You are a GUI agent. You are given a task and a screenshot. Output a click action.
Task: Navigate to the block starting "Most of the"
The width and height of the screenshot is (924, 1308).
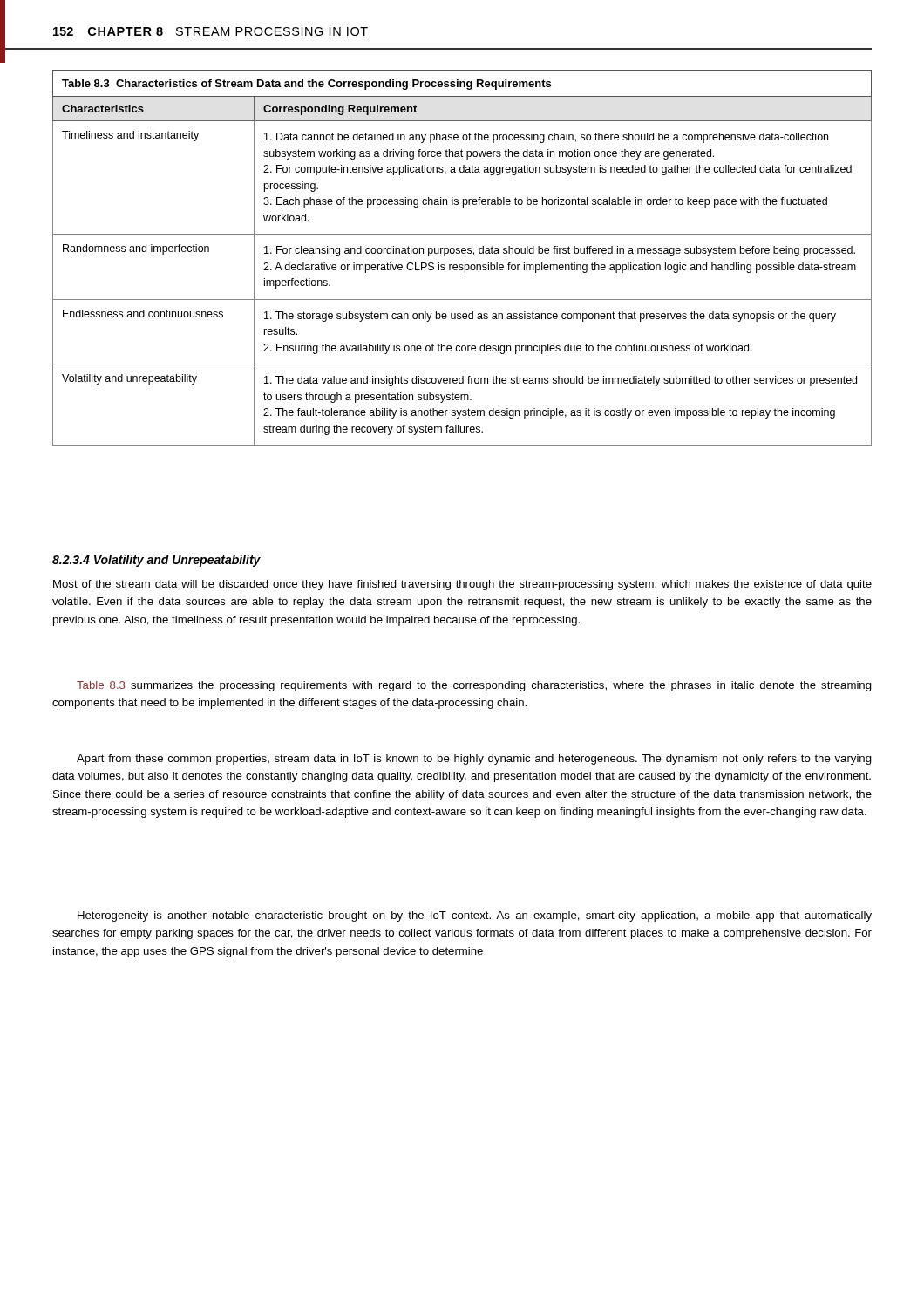click(462, 602)
